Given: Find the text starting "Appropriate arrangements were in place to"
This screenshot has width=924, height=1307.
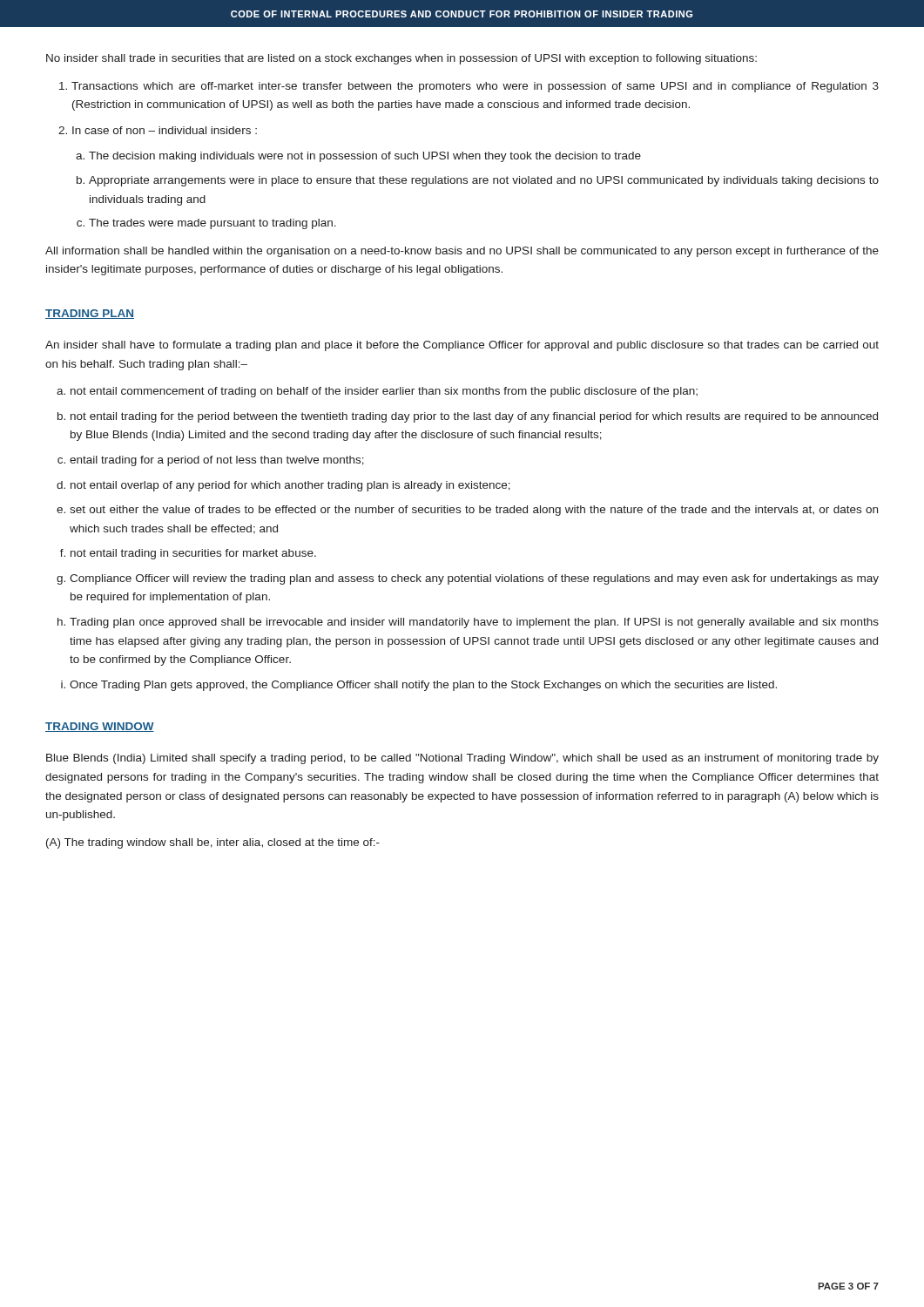Looking at the screenshot, I should pos(484,189).
